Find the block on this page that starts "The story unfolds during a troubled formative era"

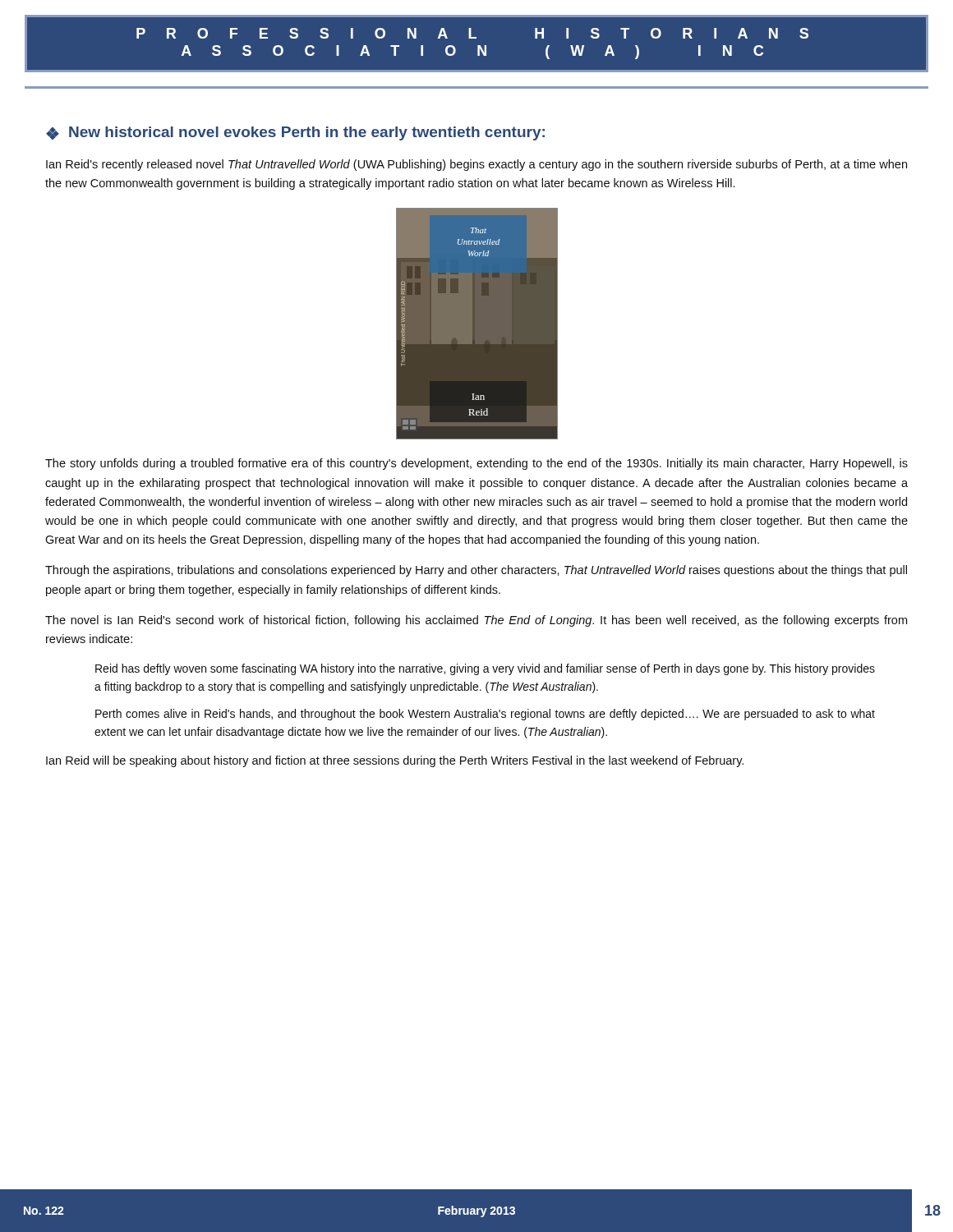click(x=476, y=502)
